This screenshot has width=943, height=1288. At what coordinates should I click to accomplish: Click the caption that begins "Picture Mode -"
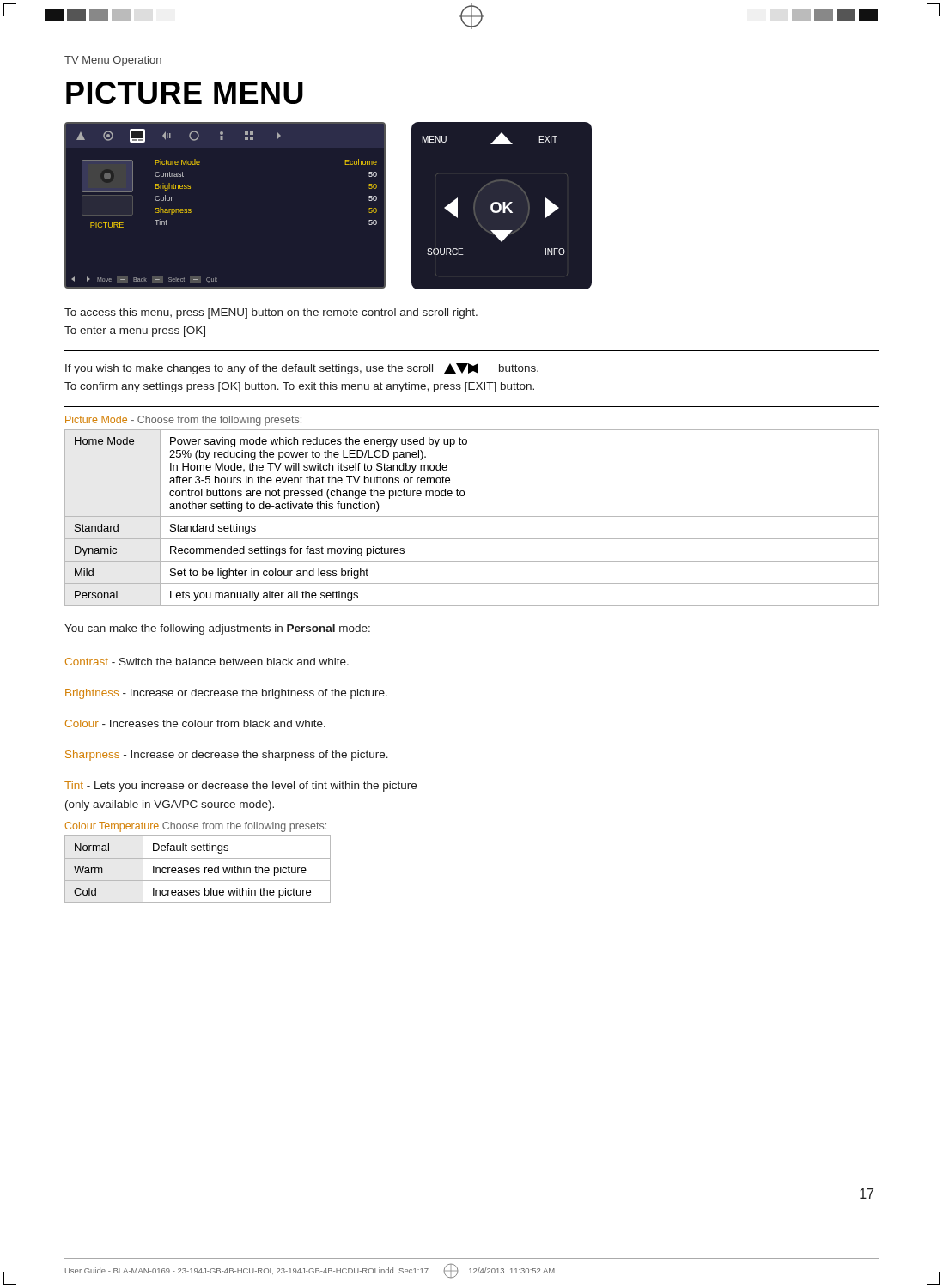(183, 420)
